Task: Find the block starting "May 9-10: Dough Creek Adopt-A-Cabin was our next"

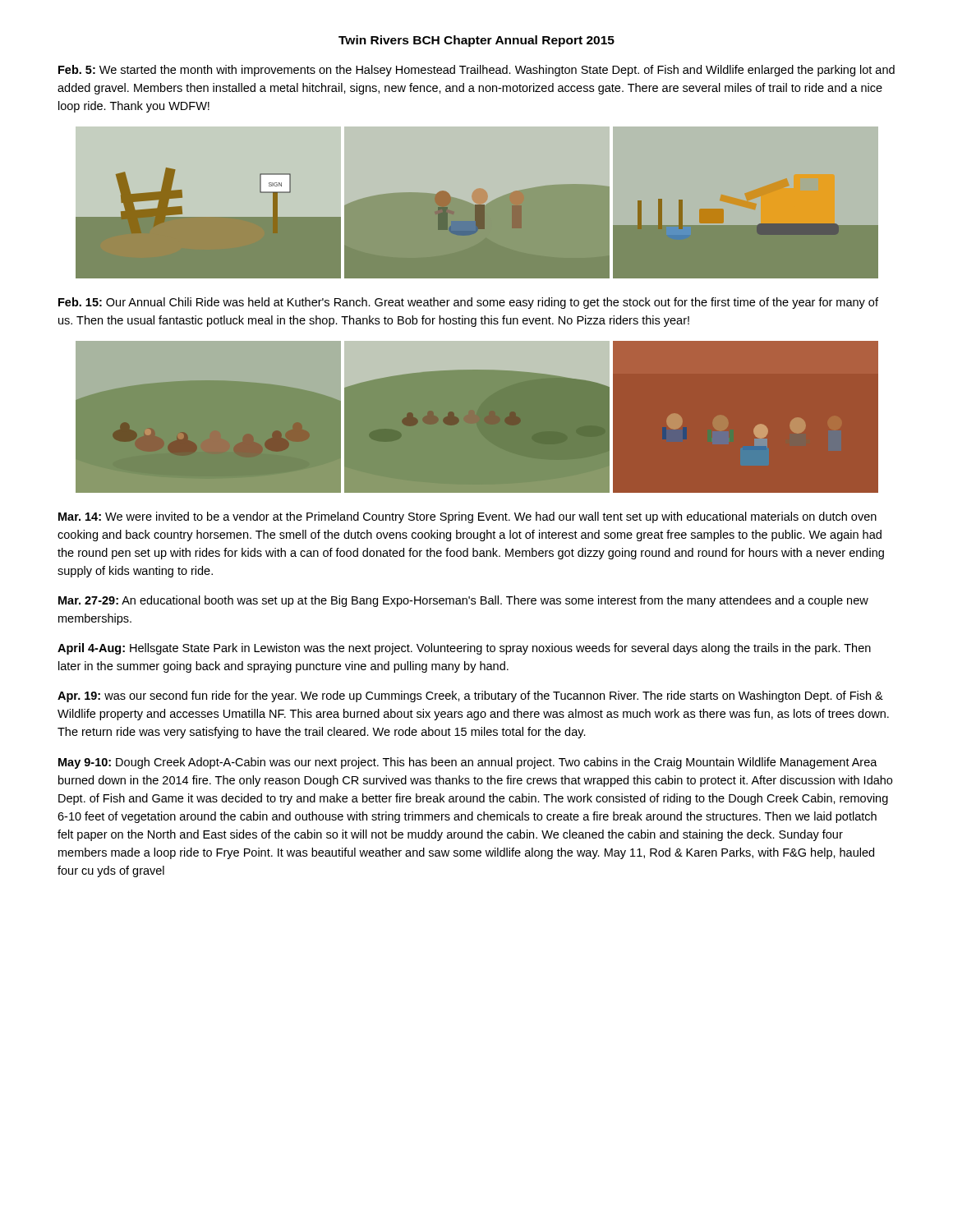Action: (475, 816)
